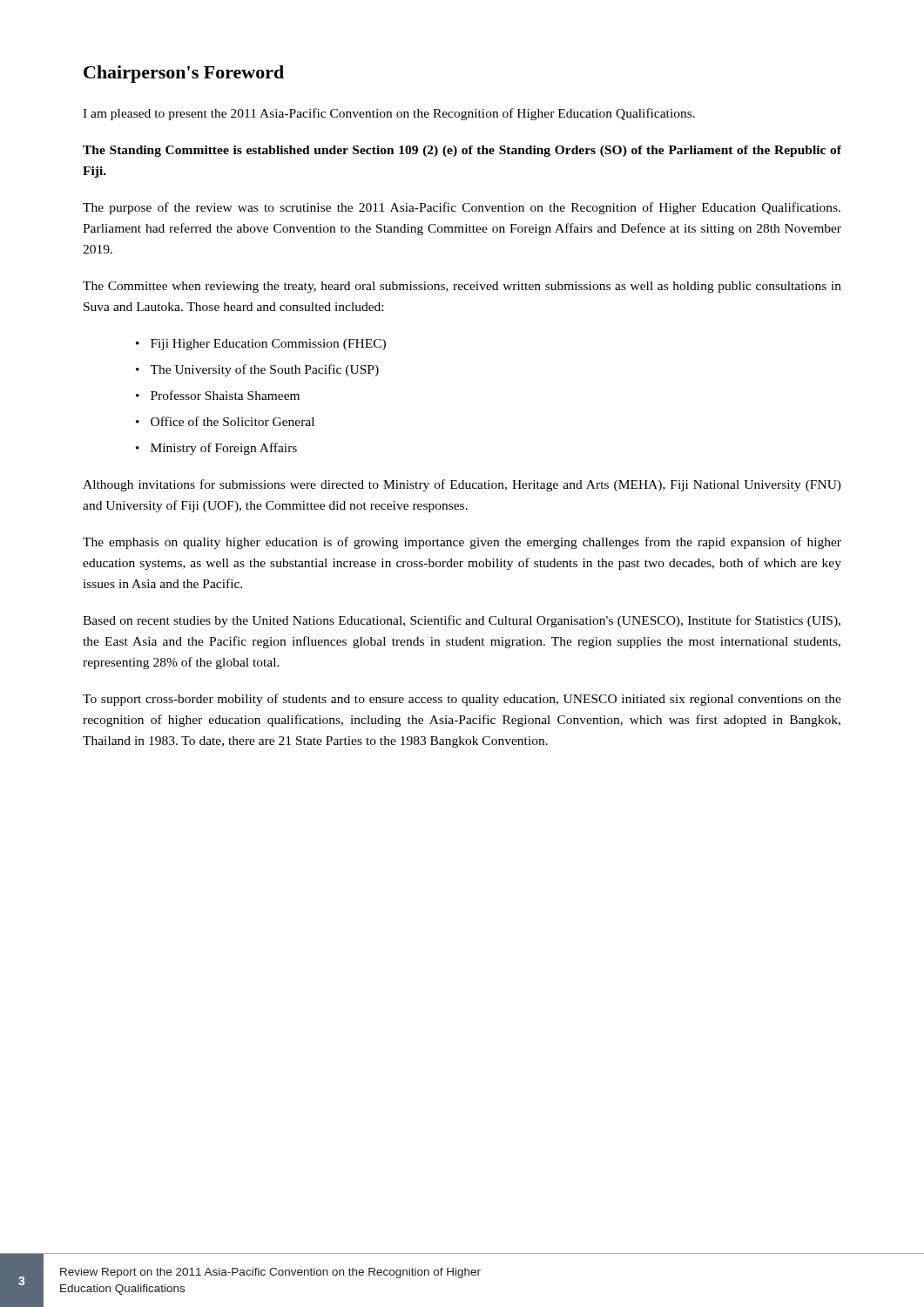Locate the text starting "Chairperson's Foreword"
The width and height of the screenshot is (924, 1307).
pos(183,72)
